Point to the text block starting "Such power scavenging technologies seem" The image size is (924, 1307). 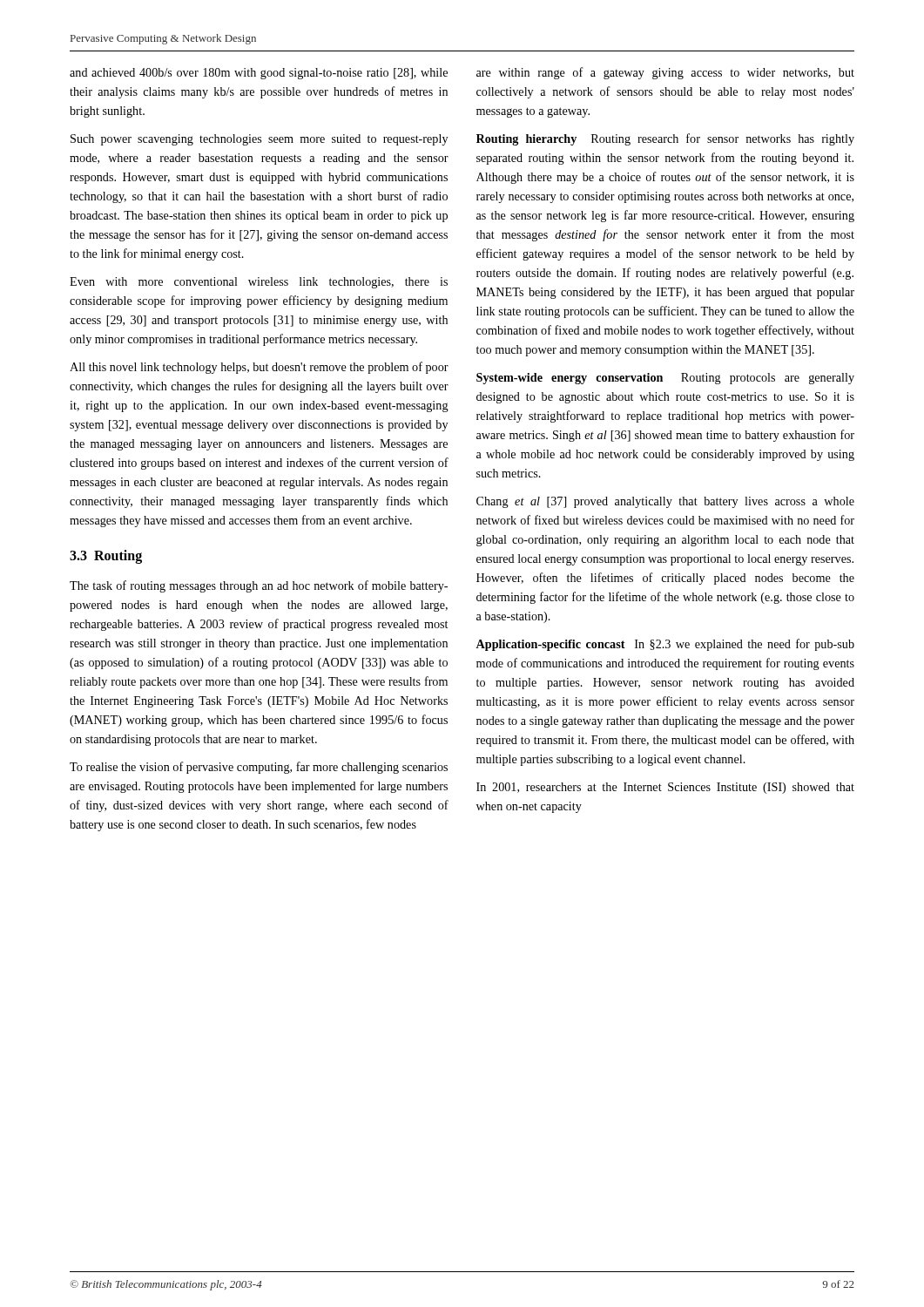[x=259, y=196]
